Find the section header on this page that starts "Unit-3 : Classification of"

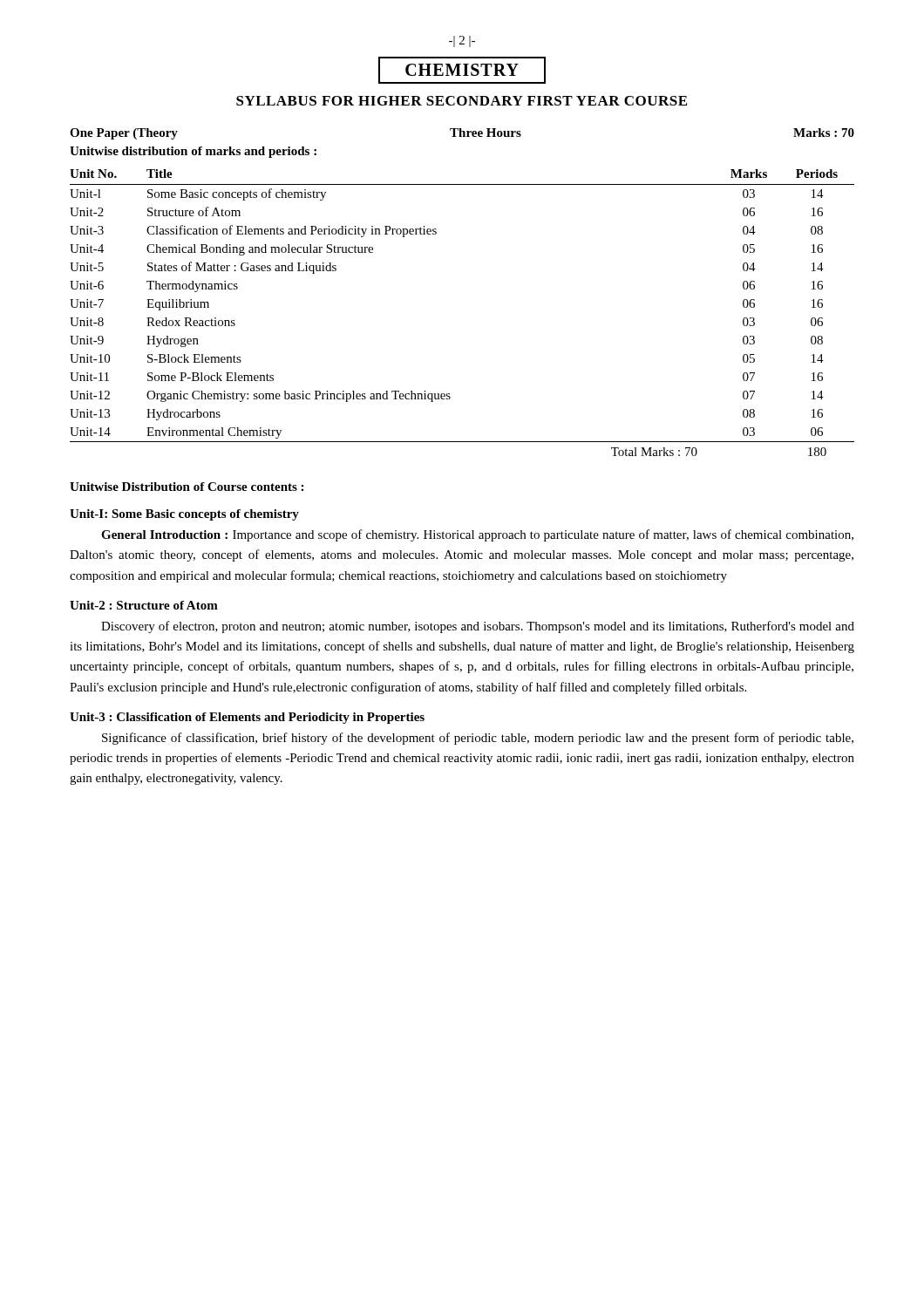(247, 717)
